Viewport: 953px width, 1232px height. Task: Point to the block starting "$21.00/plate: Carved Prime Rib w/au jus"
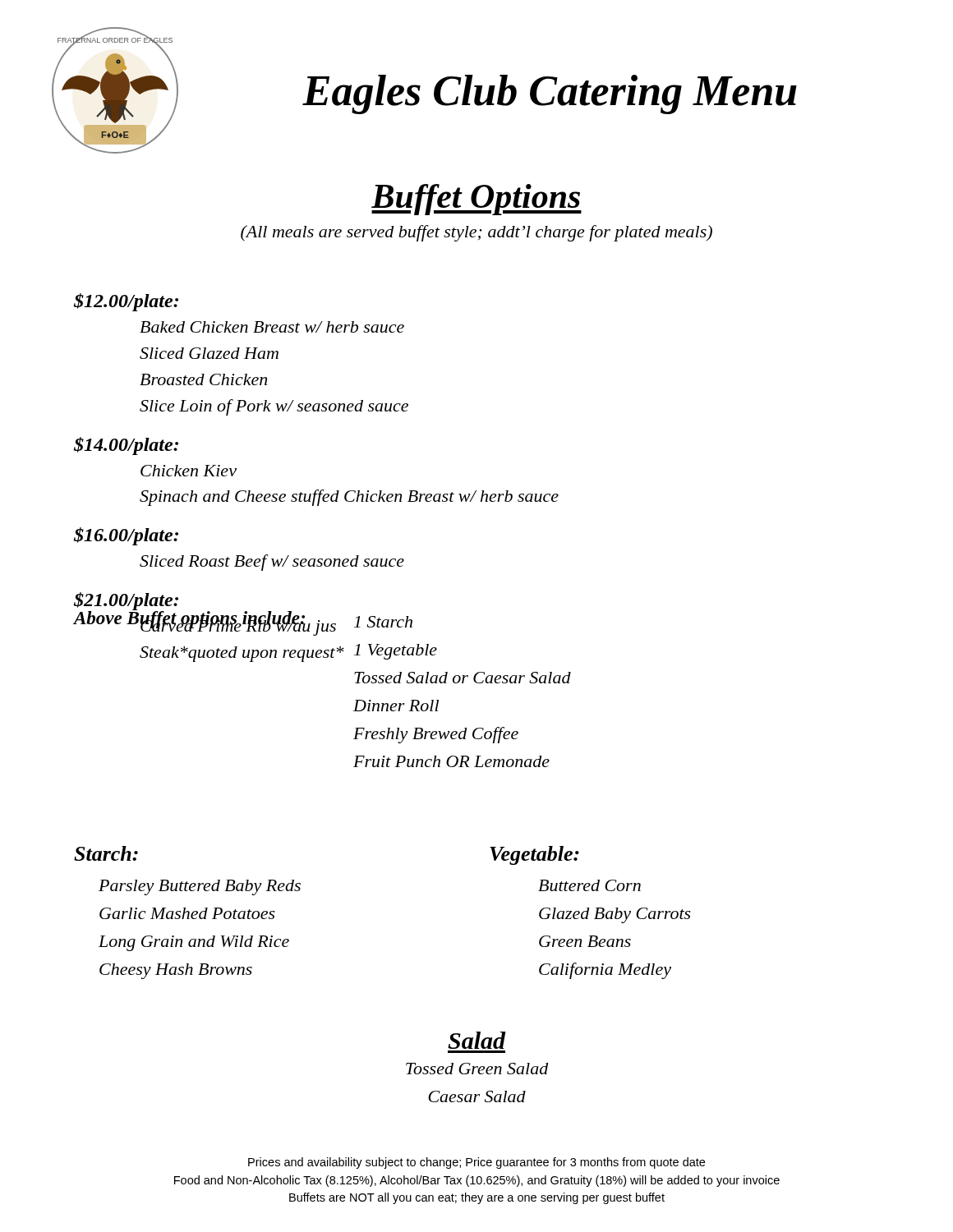coord(243,614)
